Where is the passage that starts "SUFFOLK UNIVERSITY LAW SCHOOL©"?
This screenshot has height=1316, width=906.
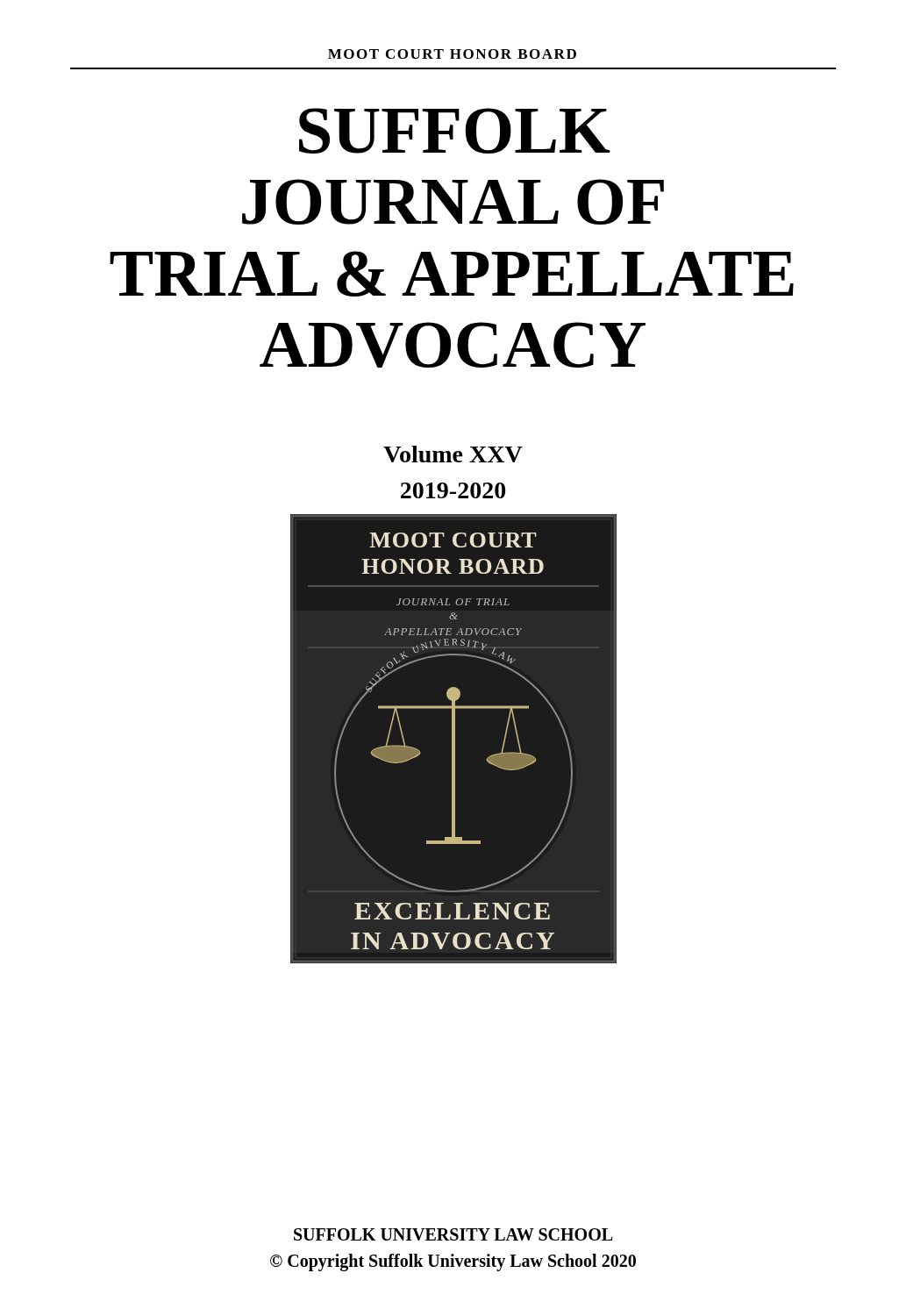pyautogui.click(x=453, y=1248)
